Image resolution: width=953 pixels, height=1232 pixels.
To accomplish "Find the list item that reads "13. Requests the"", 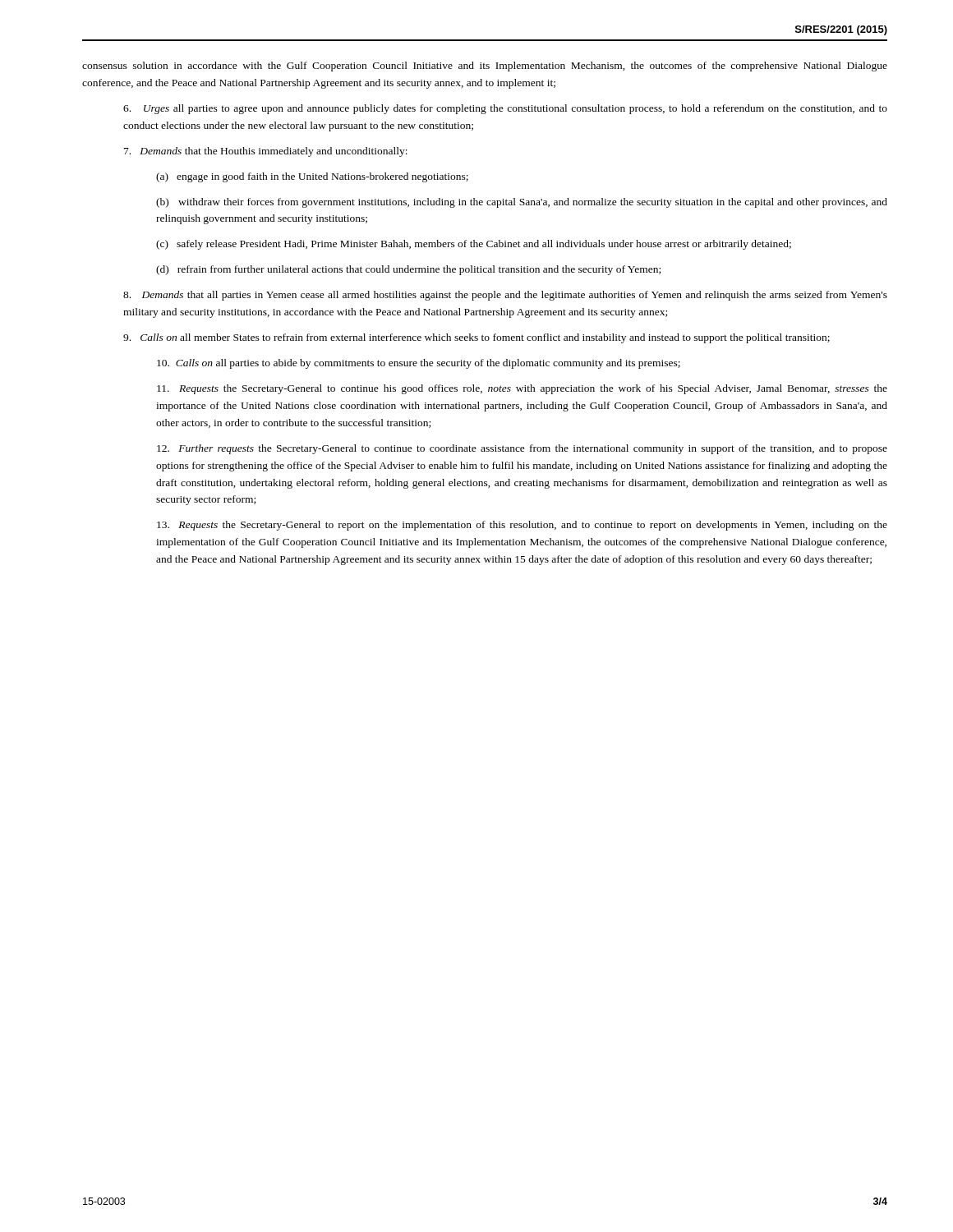I will point(522,542).
